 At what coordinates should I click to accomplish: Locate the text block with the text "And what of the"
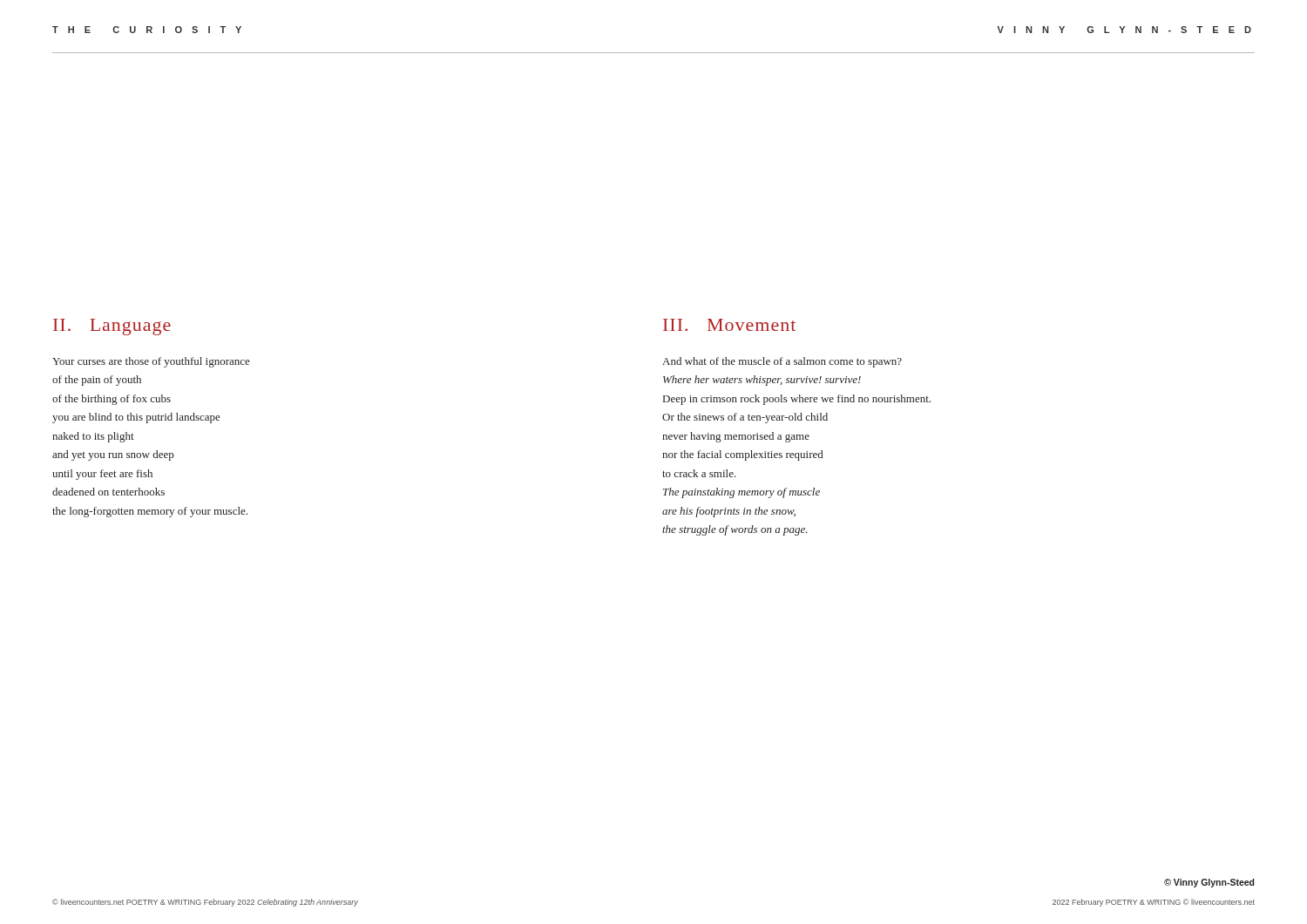pos(782,362)
